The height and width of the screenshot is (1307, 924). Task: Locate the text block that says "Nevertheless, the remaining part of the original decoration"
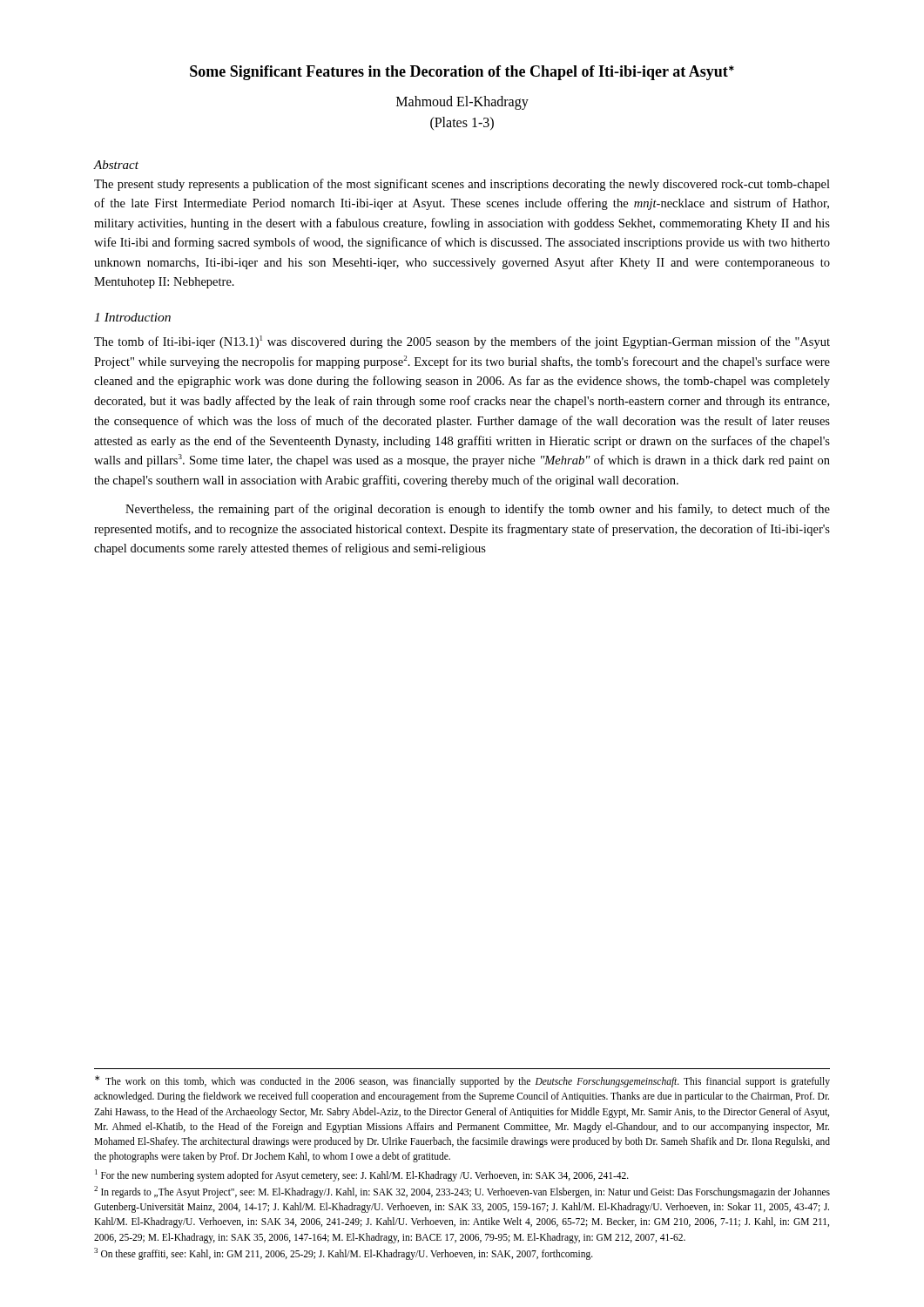[x=462, y=529]
